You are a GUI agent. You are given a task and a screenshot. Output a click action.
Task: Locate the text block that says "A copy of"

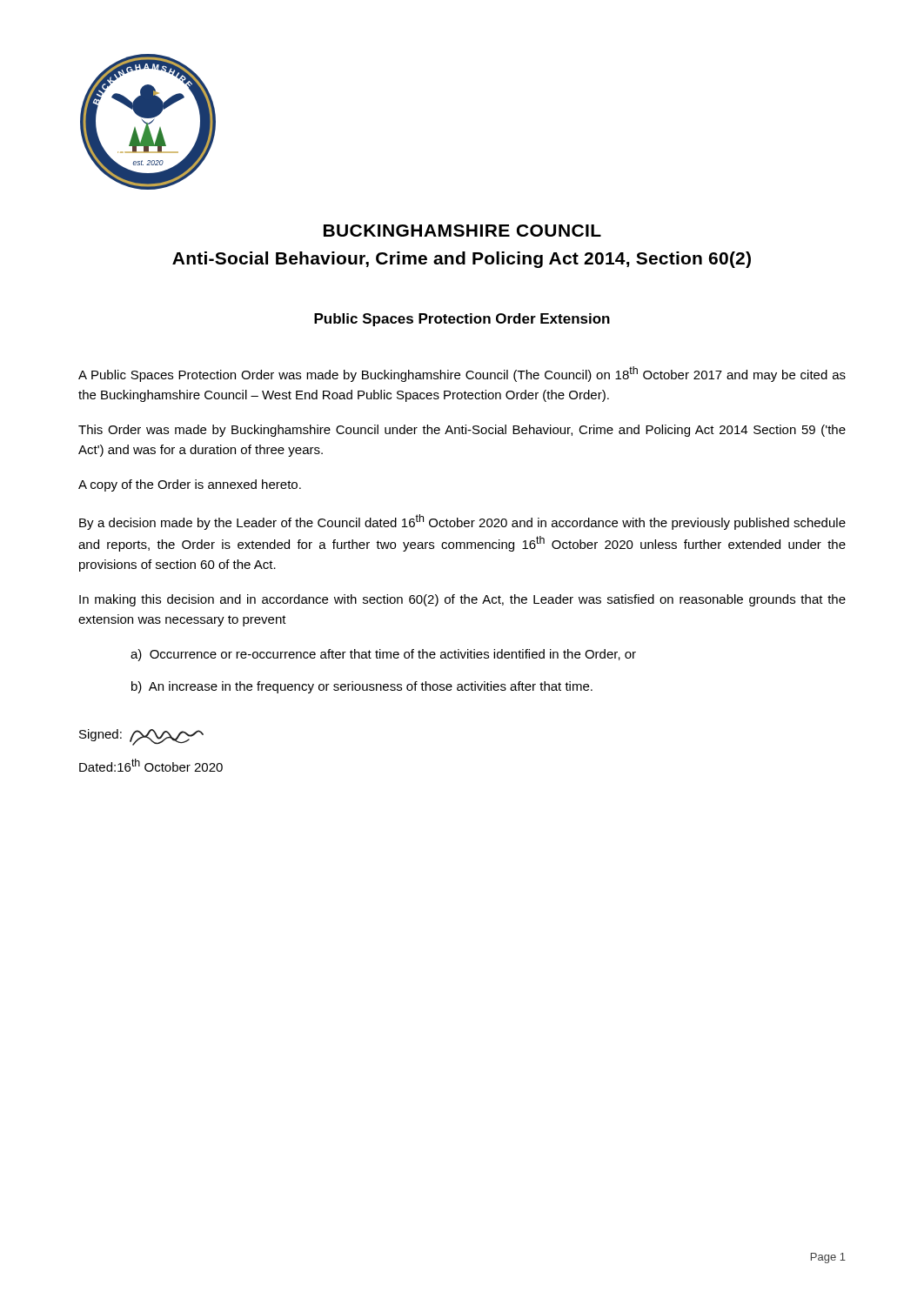pyautogui.click(x=190, y=484)
